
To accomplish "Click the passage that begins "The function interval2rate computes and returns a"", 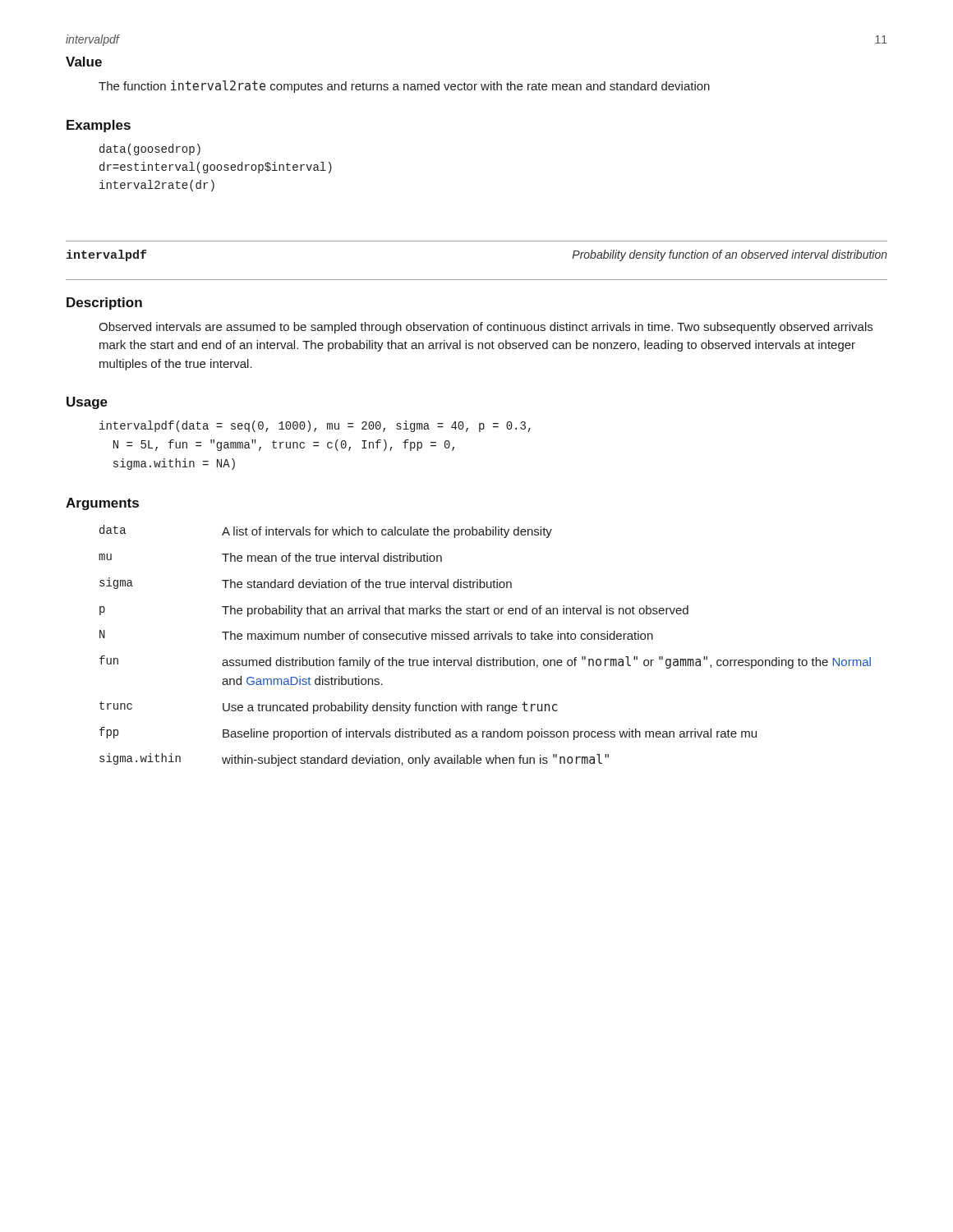I will (404, 86).
